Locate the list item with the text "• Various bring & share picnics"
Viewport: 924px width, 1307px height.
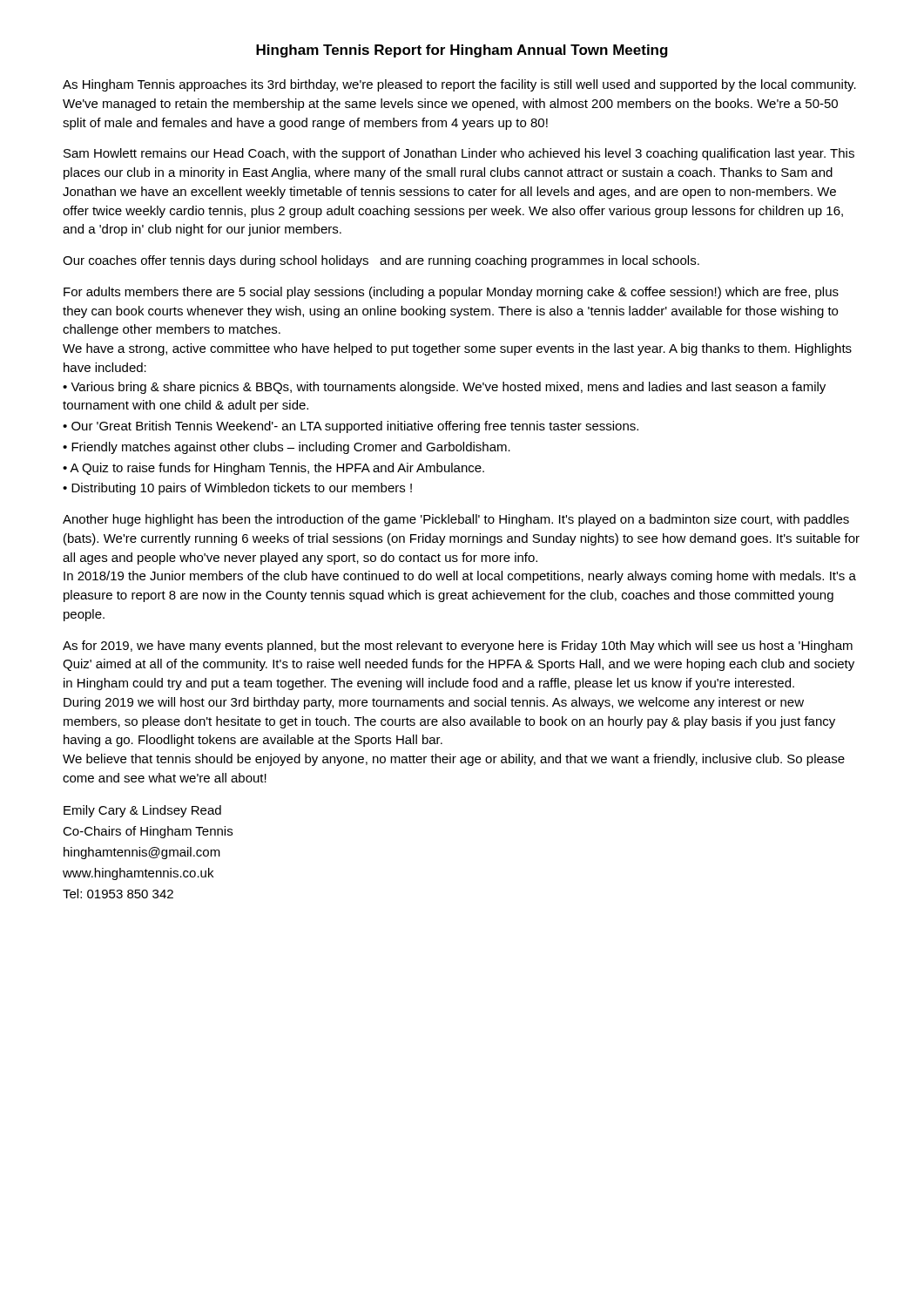click(444, 395)
